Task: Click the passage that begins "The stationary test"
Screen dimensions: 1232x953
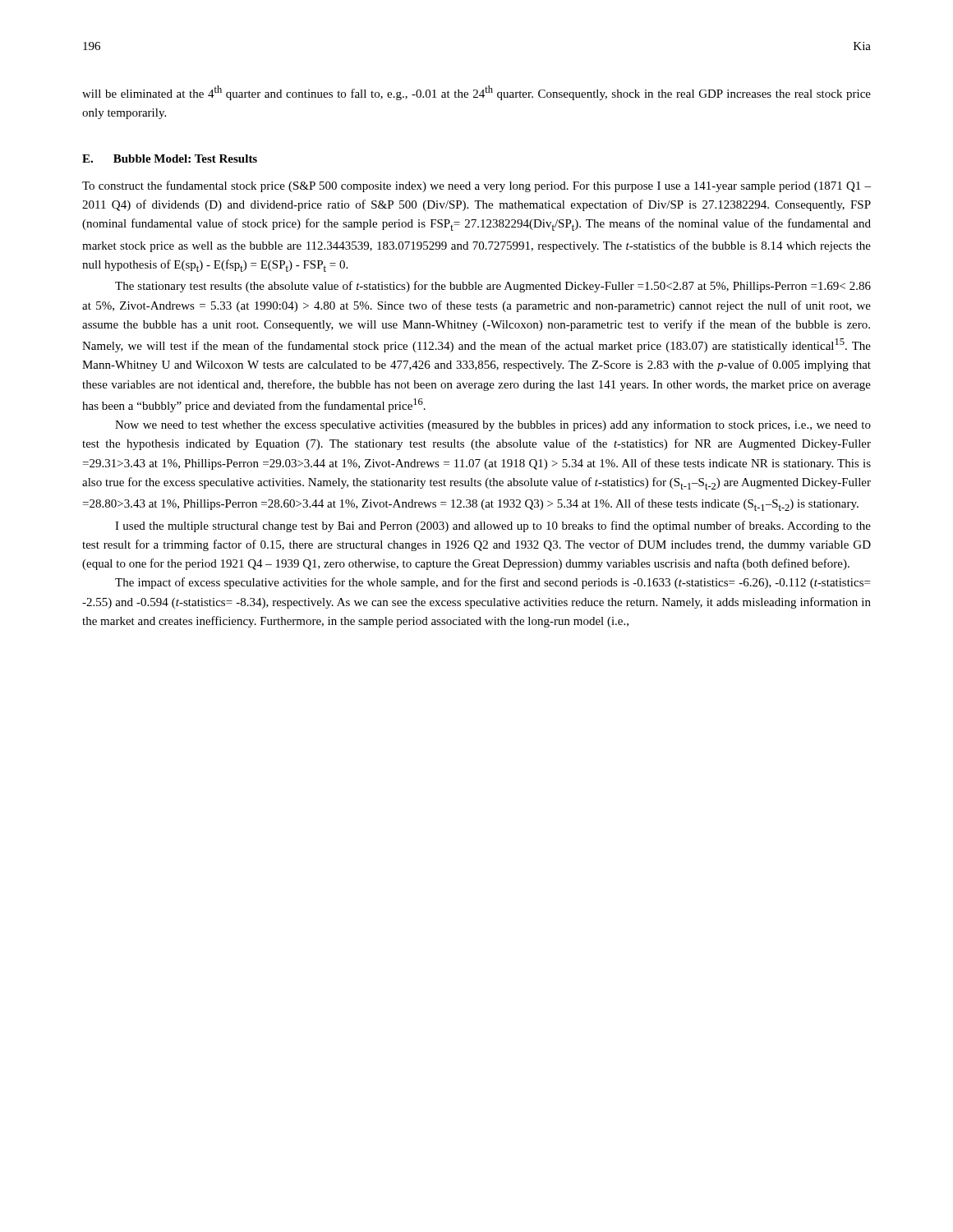Action: pyautogui.click(x=476, y=346)
